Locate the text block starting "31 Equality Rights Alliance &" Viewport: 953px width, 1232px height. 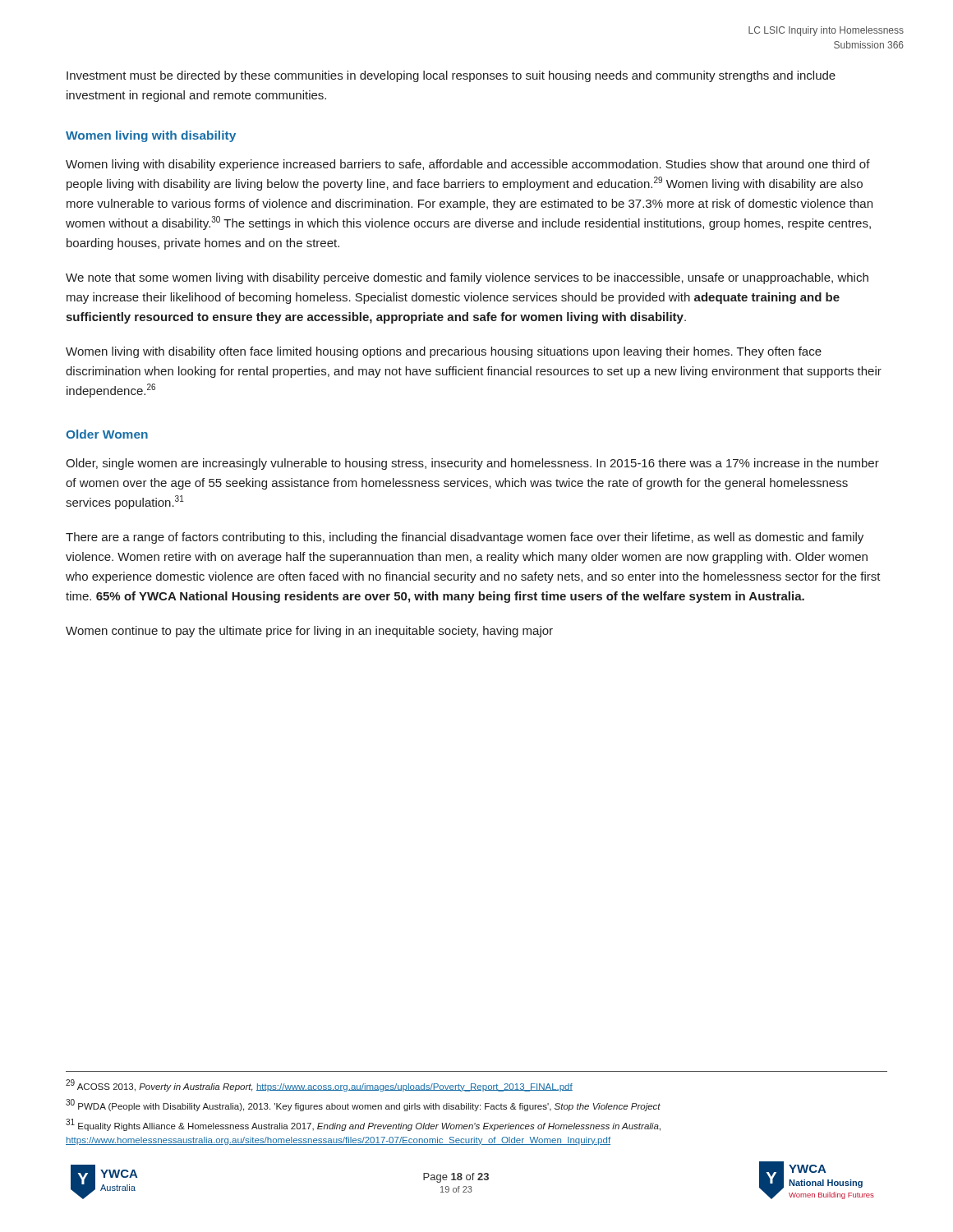[x=364, y=1131]
